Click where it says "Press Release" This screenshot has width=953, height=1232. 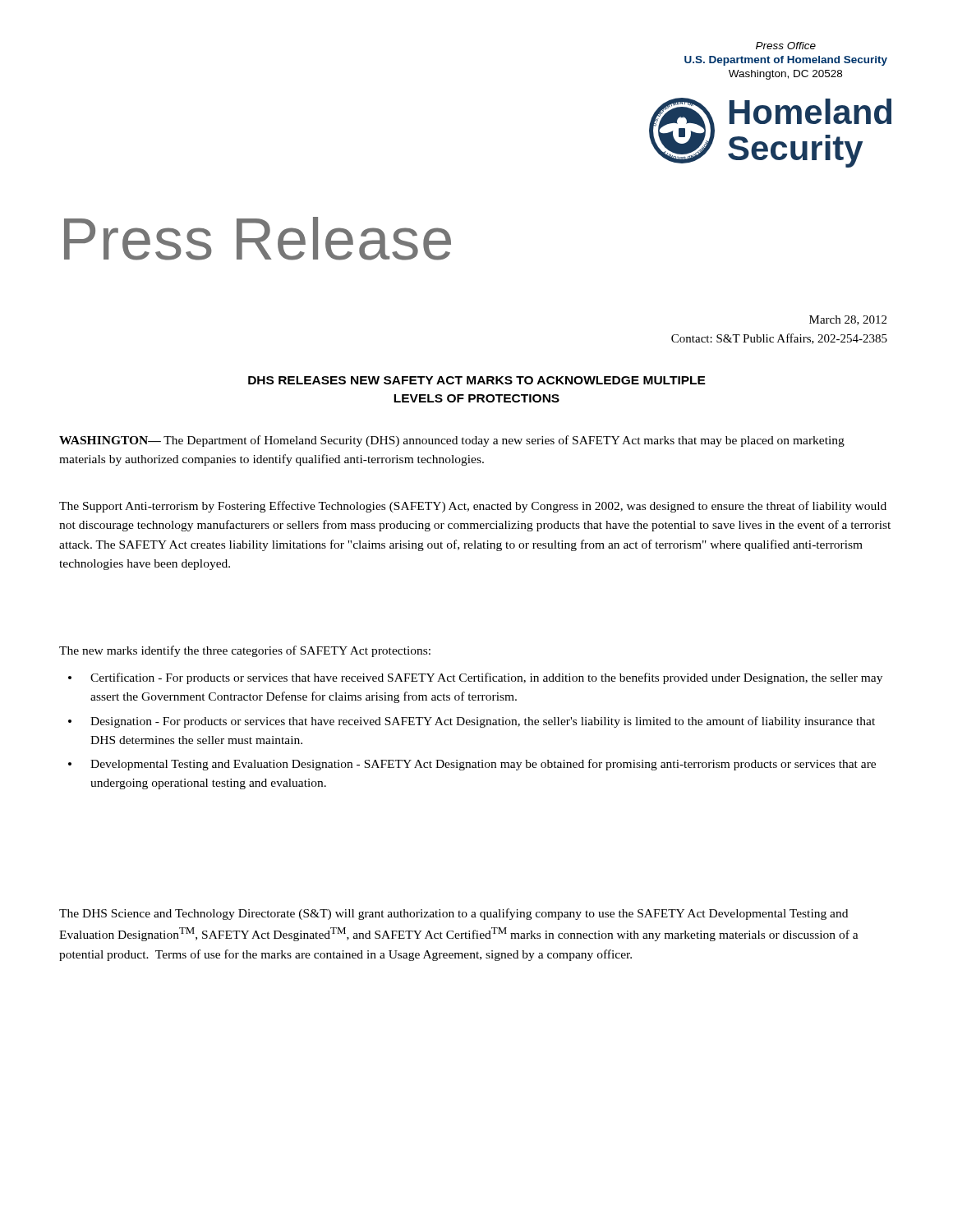pyautogui.click(x=257, y=239)
